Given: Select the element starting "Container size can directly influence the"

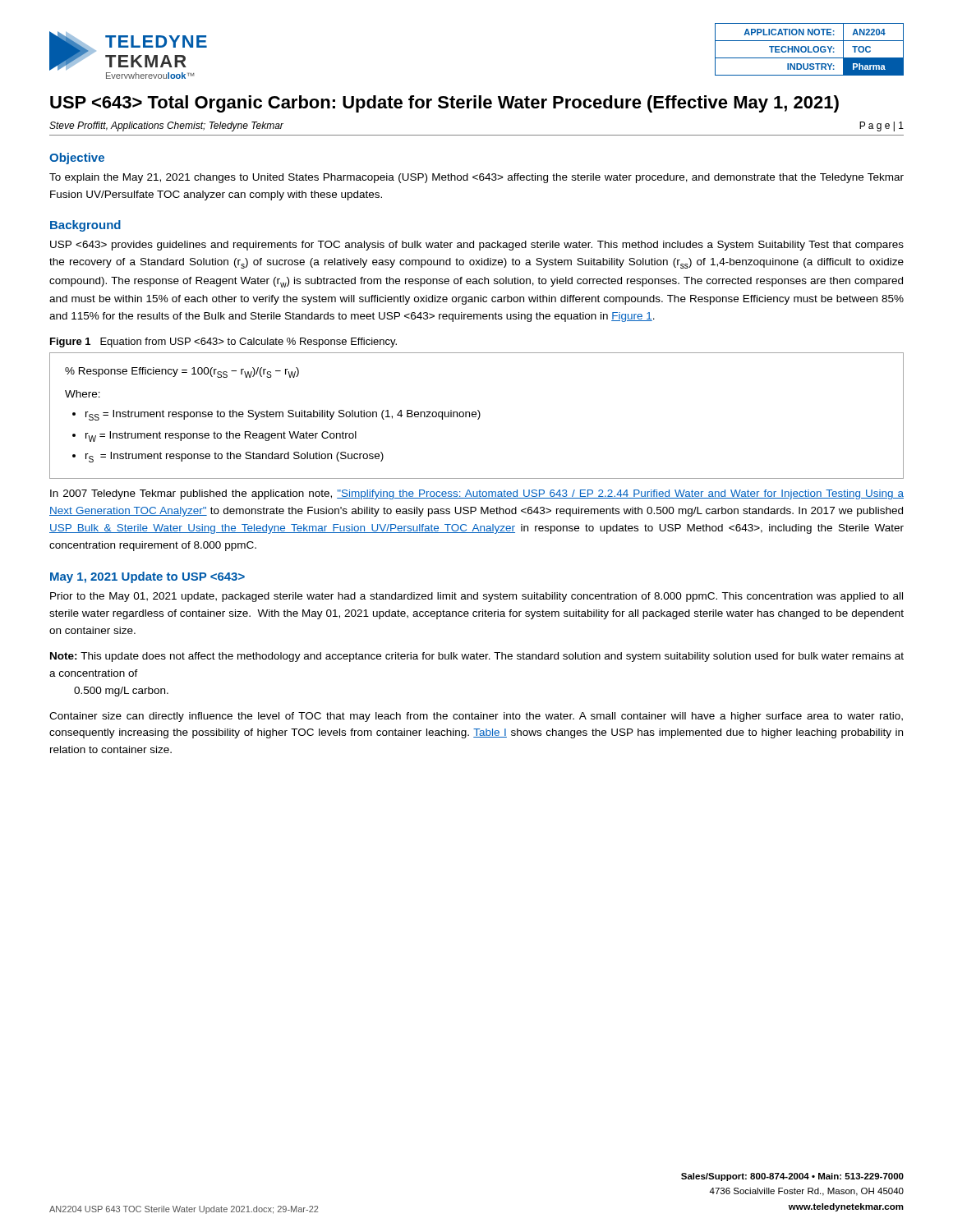Looking at the screenshot, I should coord(476,733).
